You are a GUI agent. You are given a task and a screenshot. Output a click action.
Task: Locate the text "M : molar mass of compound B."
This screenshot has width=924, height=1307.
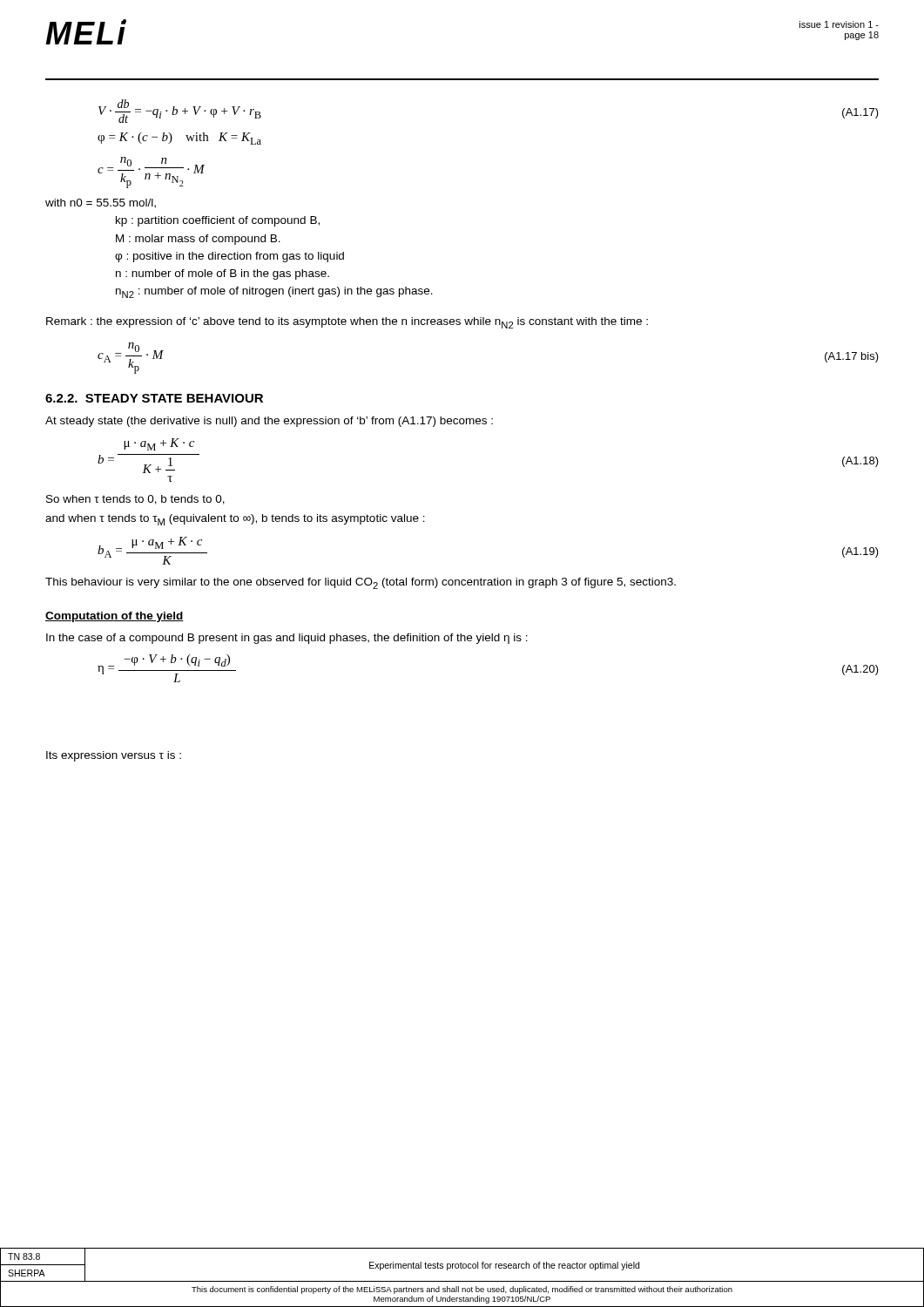click(x=198, y=238)
